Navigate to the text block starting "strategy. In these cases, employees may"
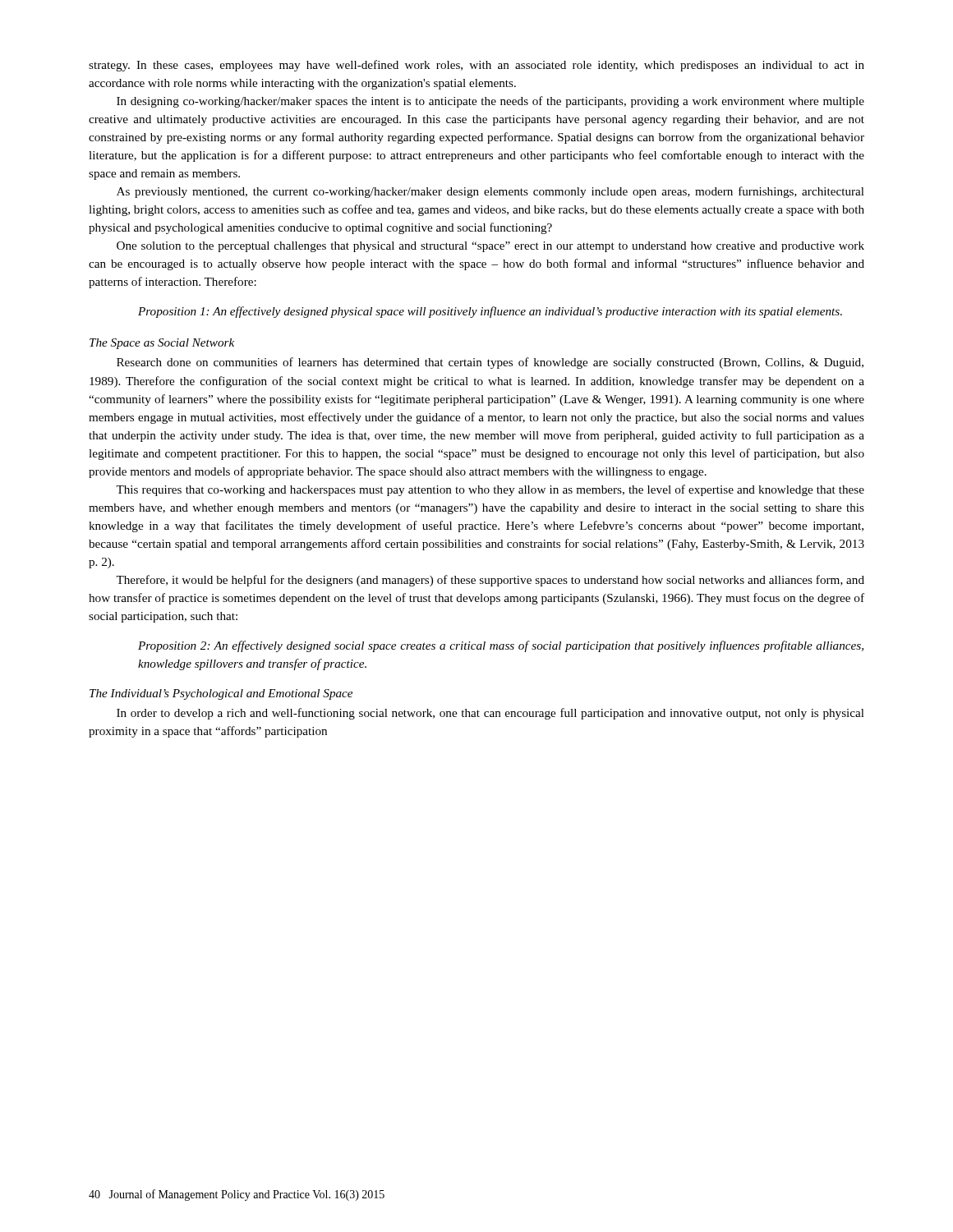Image resolution: width=953 pixels, height=1232 pixels. click(476, 74)
